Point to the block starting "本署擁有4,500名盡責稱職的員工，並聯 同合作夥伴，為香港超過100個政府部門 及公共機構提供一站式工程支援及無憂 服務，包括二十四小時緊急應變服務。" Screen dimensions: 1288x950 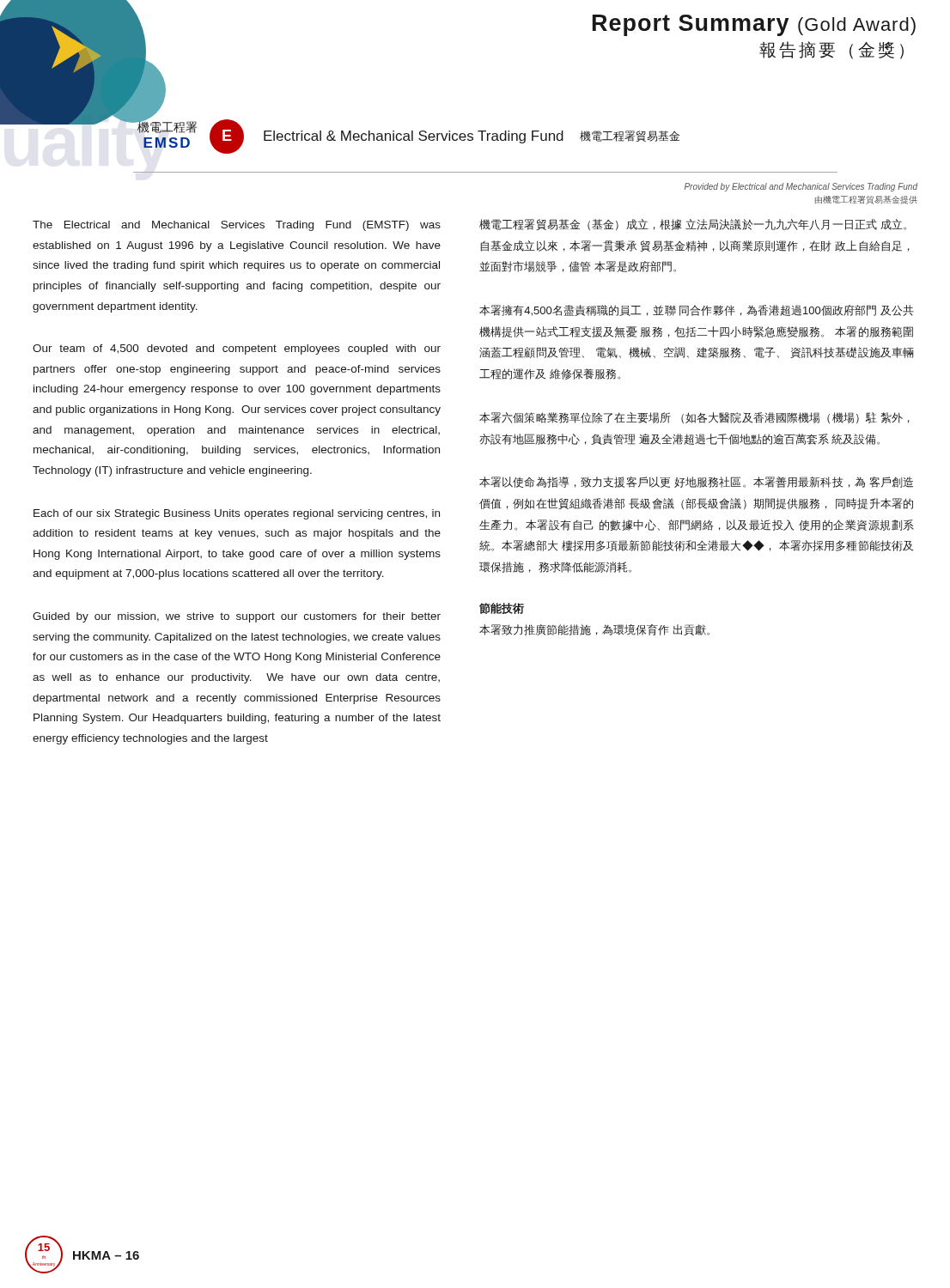[x=697, y=342]
